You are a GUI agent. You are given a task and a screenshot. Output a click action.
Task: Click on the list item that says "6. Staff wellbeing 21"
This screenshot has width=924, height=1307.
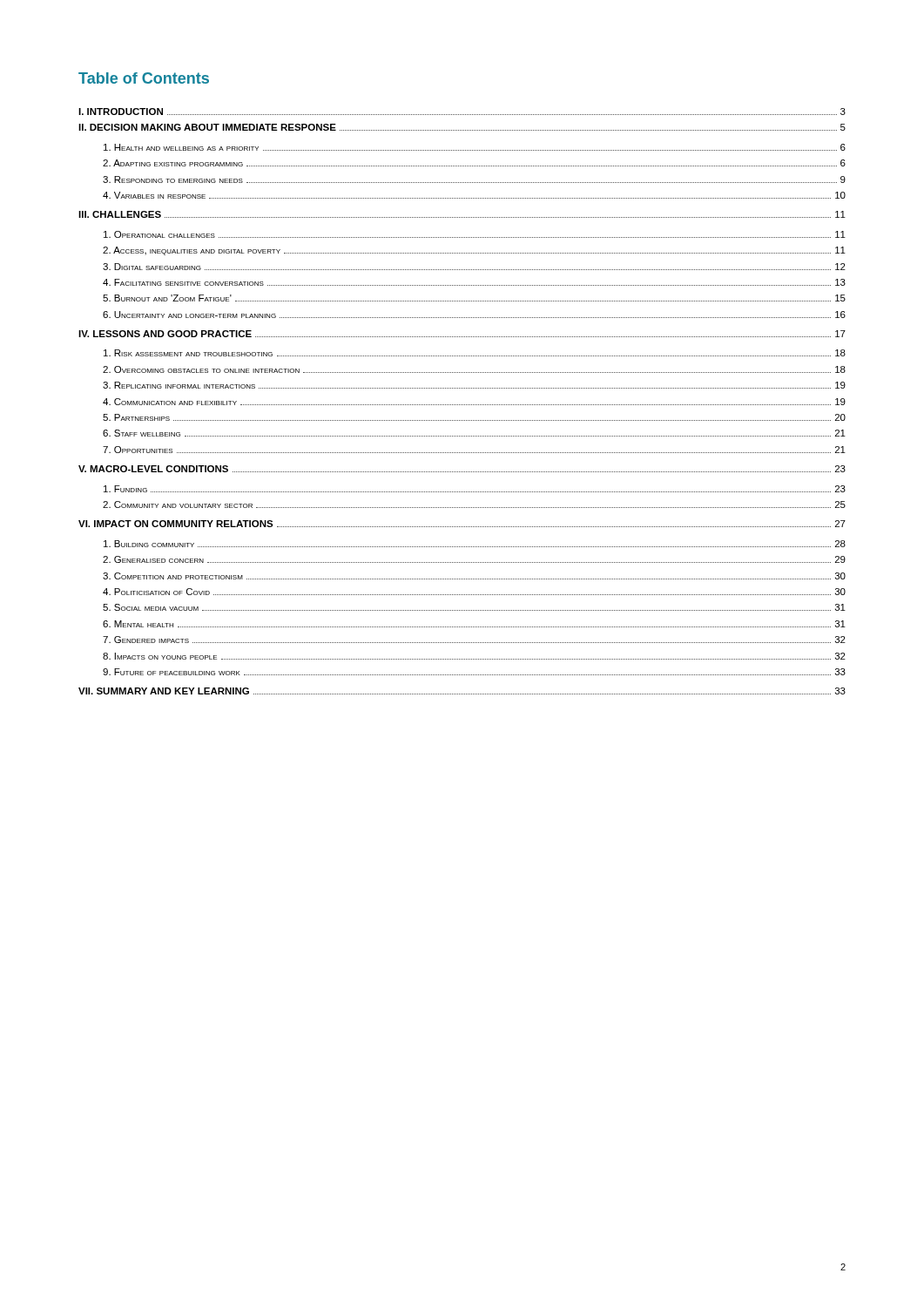462,434
